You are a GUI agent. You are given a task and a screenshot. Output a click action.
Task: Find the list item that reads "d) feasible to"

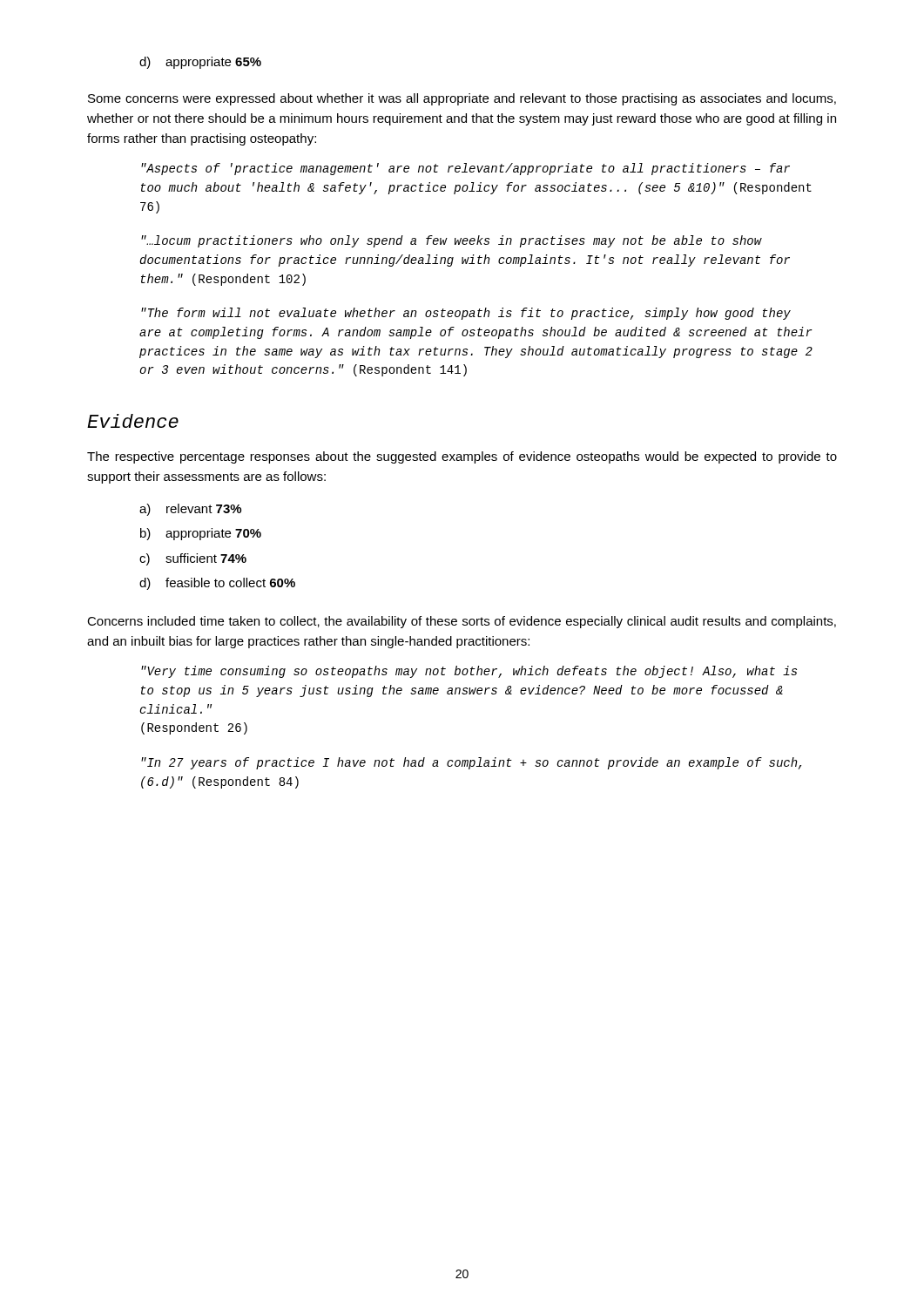[217, 583]
